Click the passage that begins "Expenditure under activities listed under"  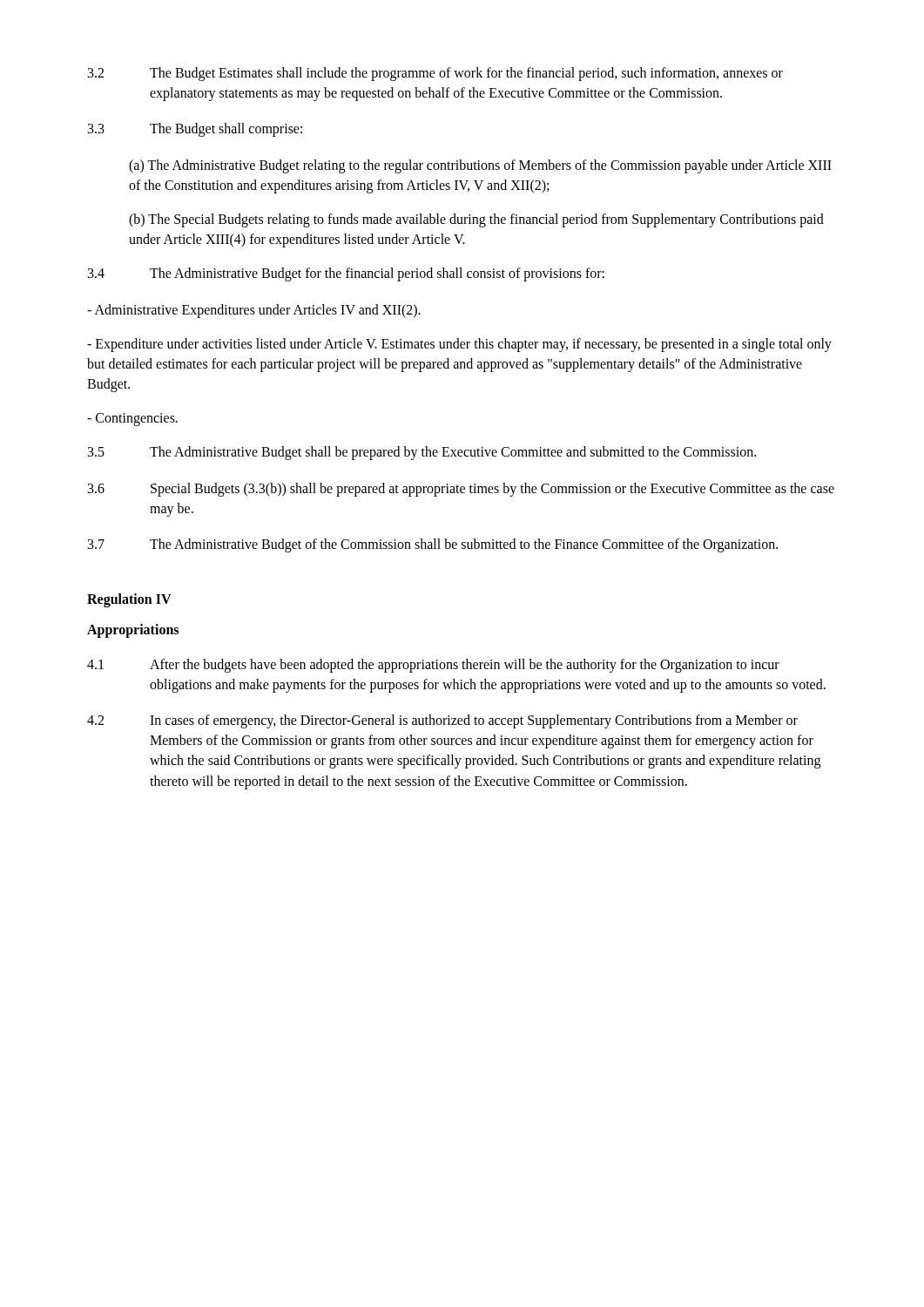(x=459, y=364)
